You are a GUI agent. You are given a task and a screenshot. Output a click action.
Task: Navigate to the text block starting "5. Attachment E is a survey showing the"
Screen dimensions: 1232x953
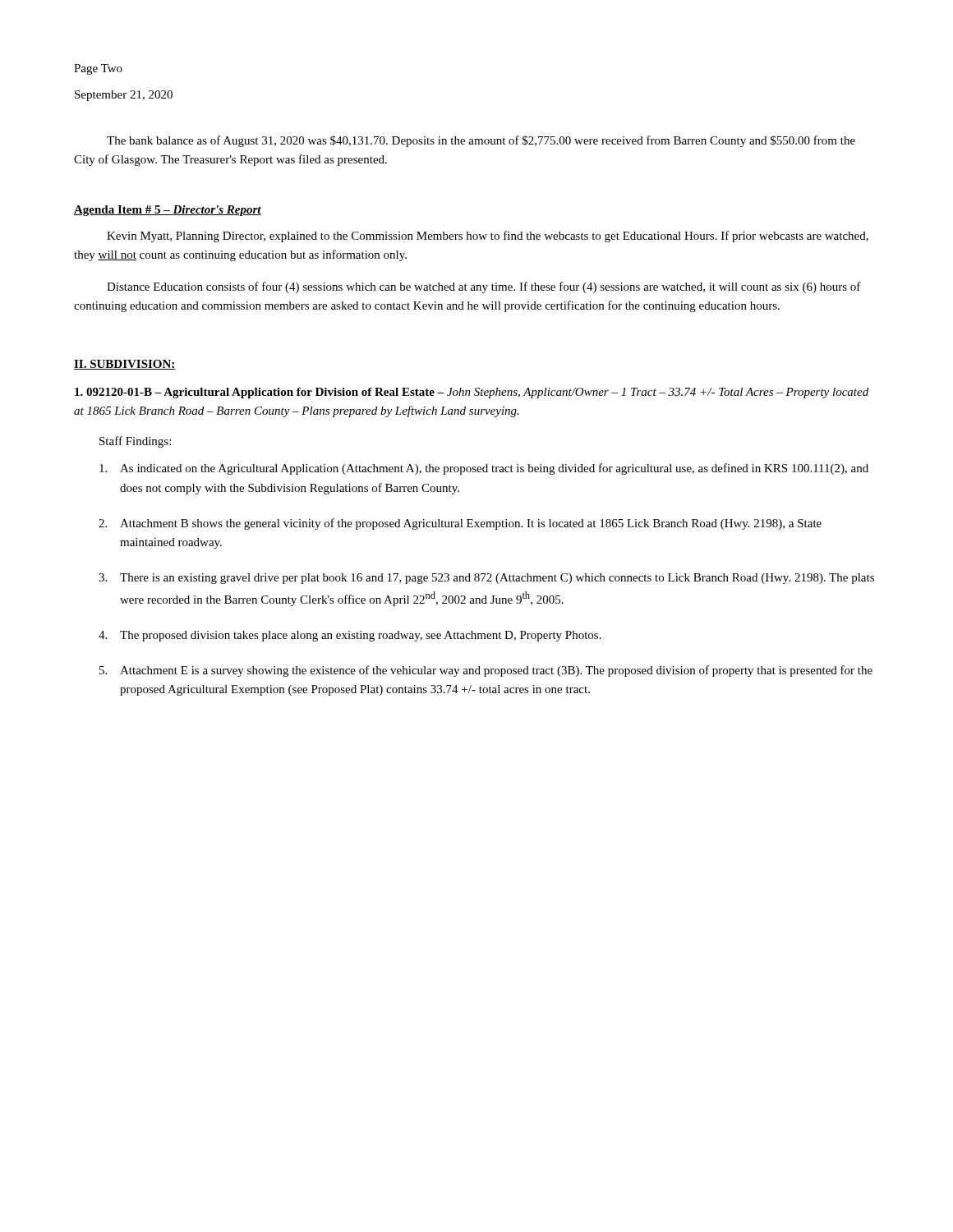[489, 680]
